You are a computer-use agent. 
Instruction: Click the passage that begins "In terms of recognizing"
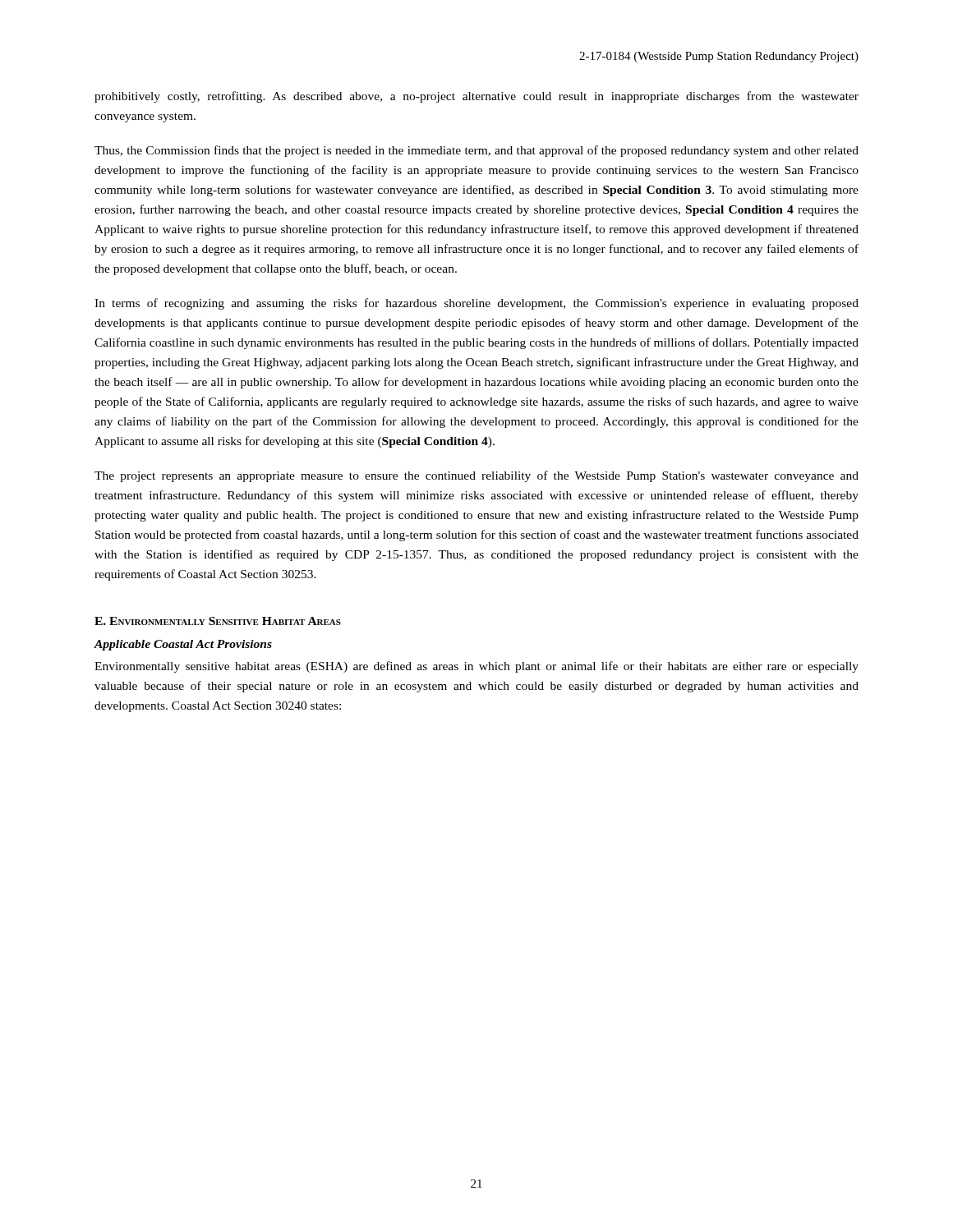click(476, 372)
